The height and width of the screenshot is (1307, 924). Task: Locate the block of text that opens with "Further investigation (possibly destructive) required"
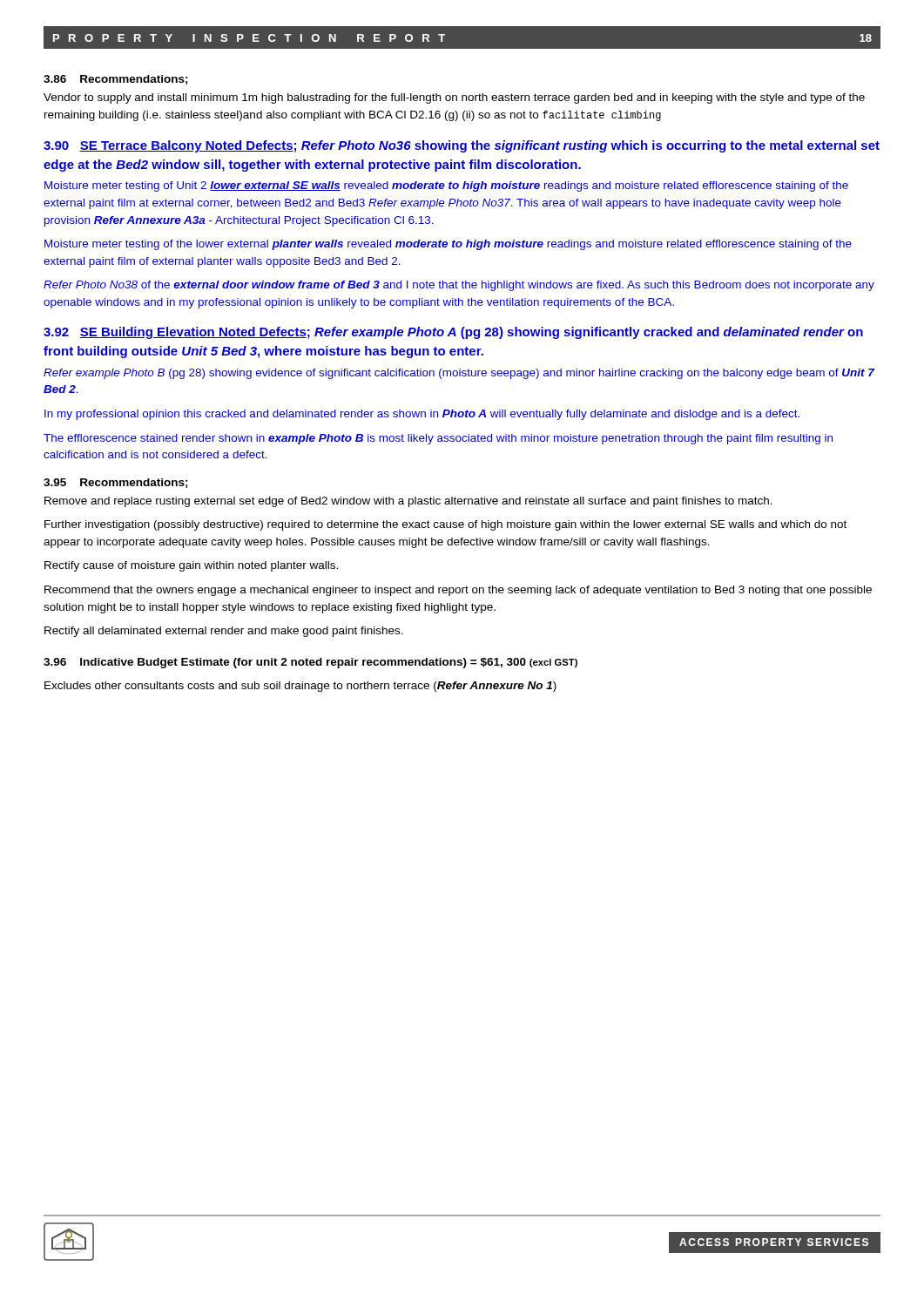(x=462, y=533)
